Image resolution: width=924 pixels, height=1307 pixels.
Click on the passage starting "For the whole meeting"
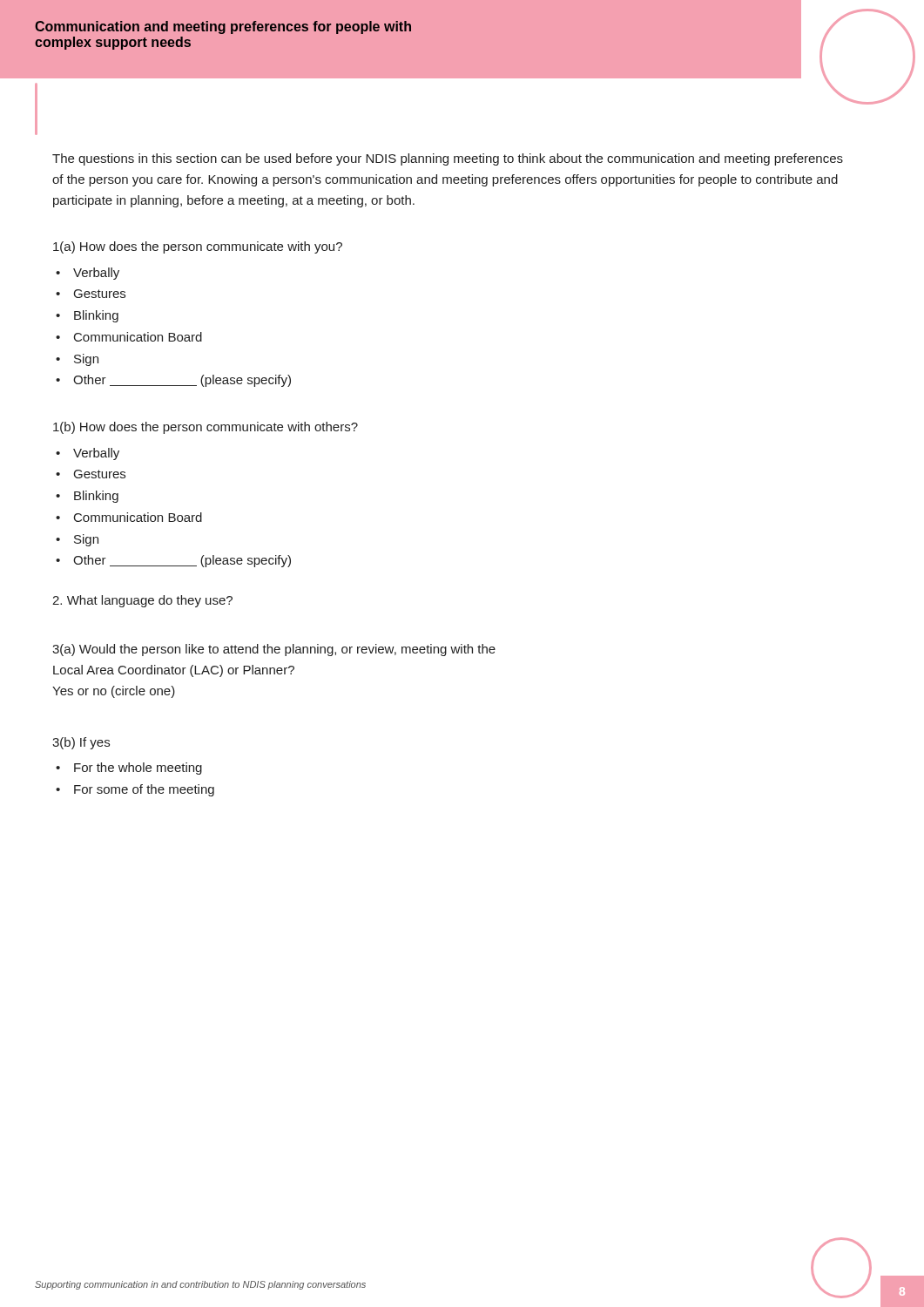tap(138, 767)
